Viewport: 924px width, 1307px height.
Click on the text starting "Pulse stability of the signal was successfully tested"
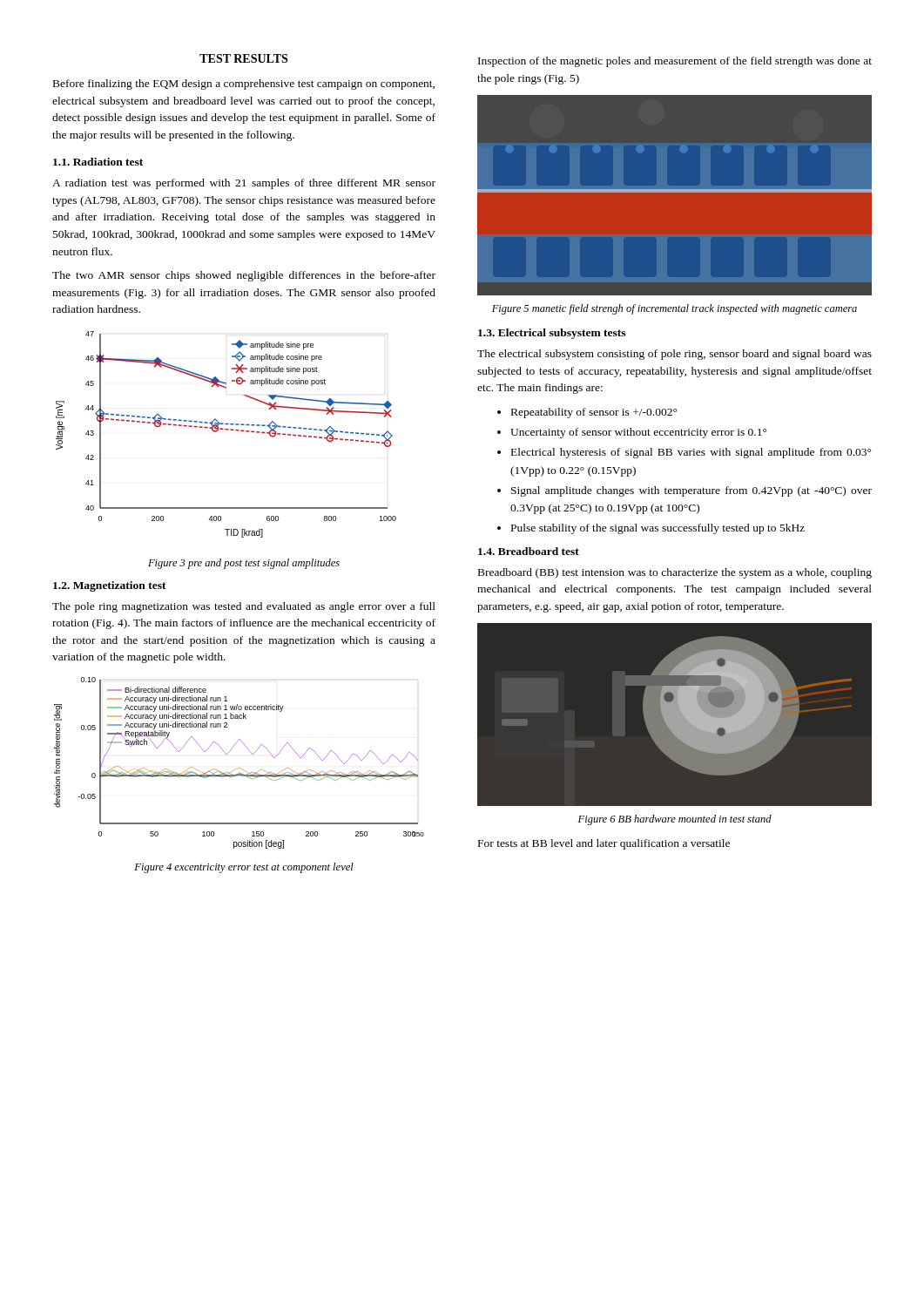tap(683, 528)
